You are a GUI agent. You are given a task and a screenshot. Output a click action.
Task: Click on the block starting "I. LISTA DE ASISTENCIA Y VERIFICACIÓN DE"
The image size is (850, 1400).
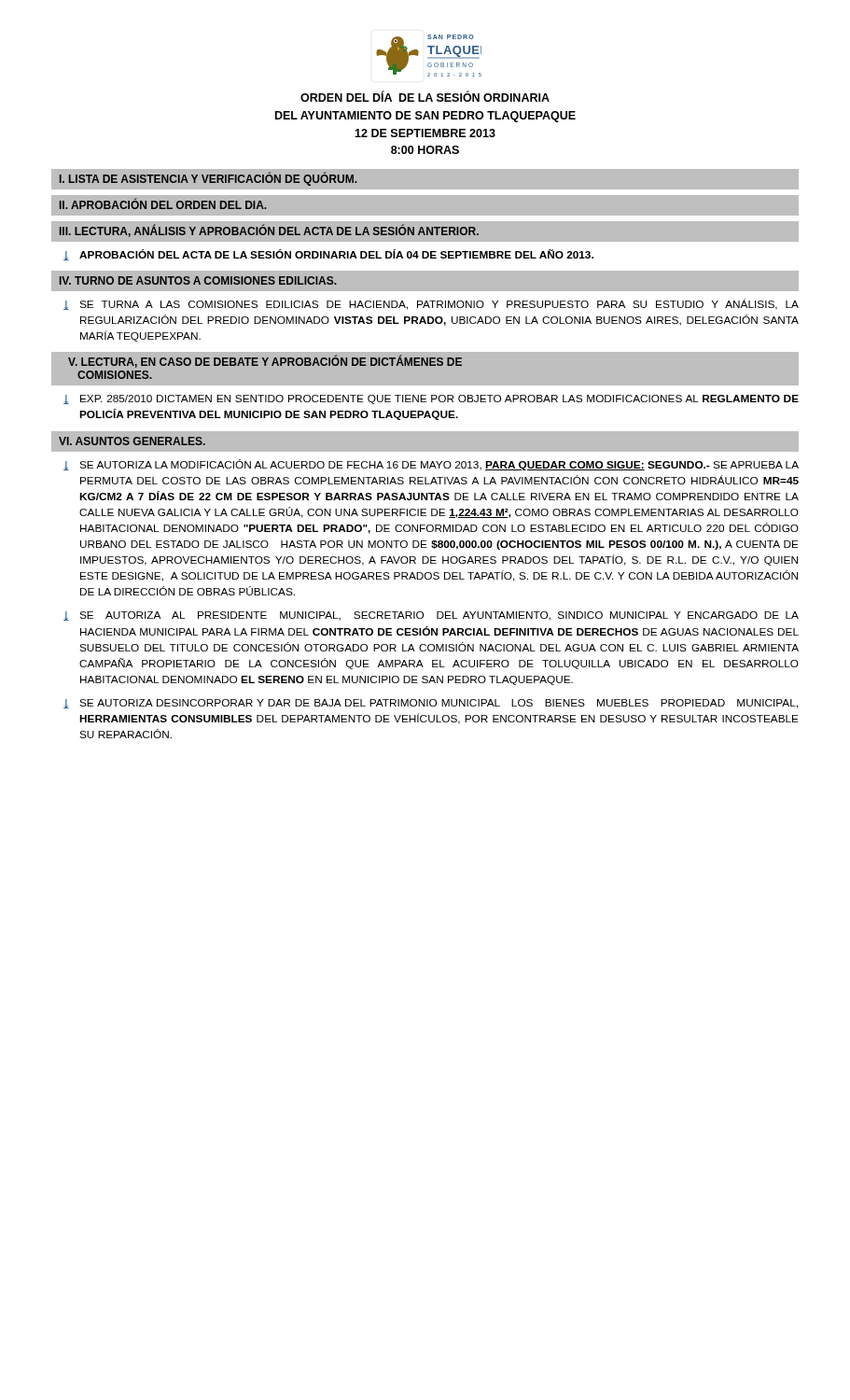[208, 179]
